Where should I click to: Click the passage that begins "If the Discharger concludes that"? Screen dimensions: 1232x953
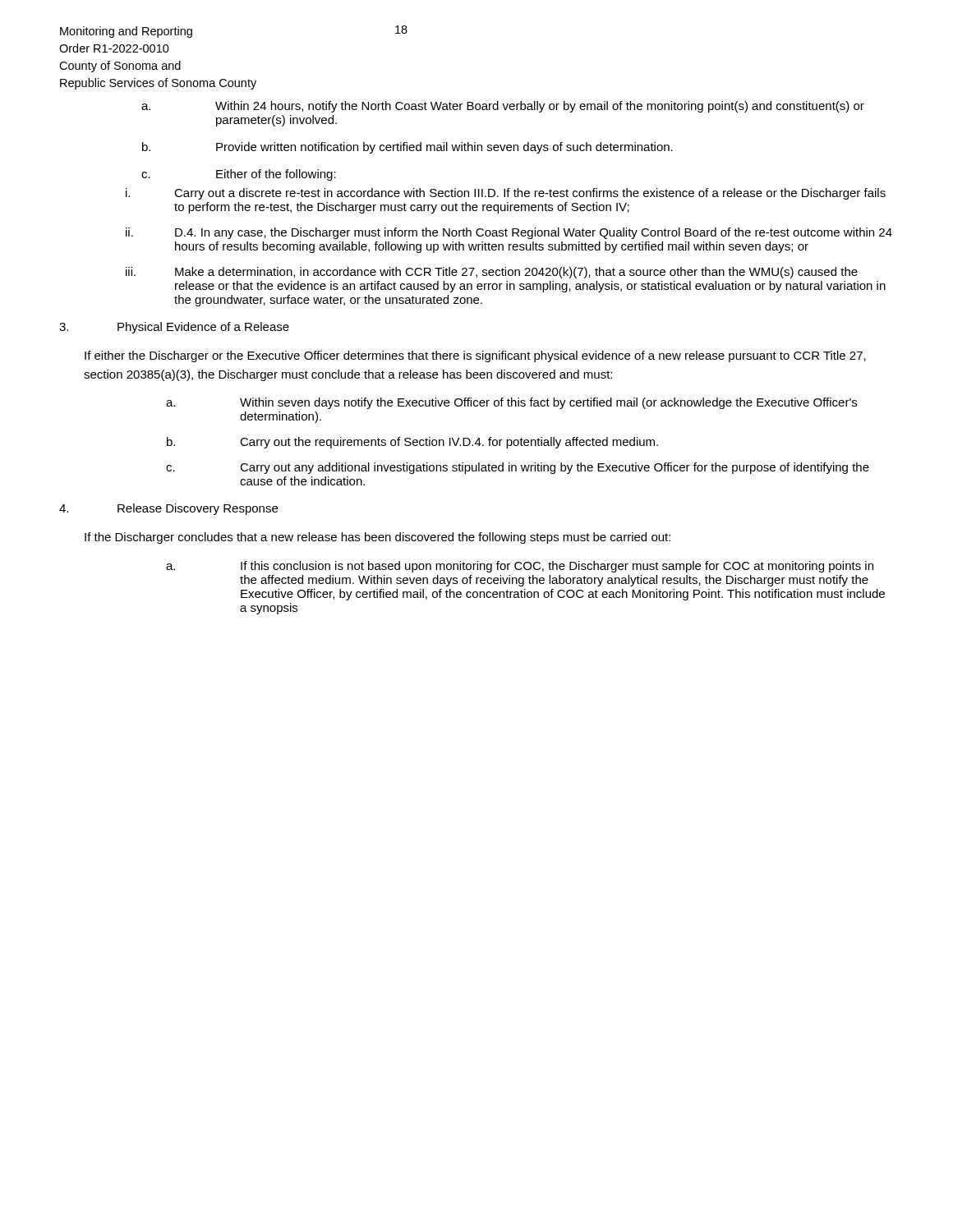378,537
